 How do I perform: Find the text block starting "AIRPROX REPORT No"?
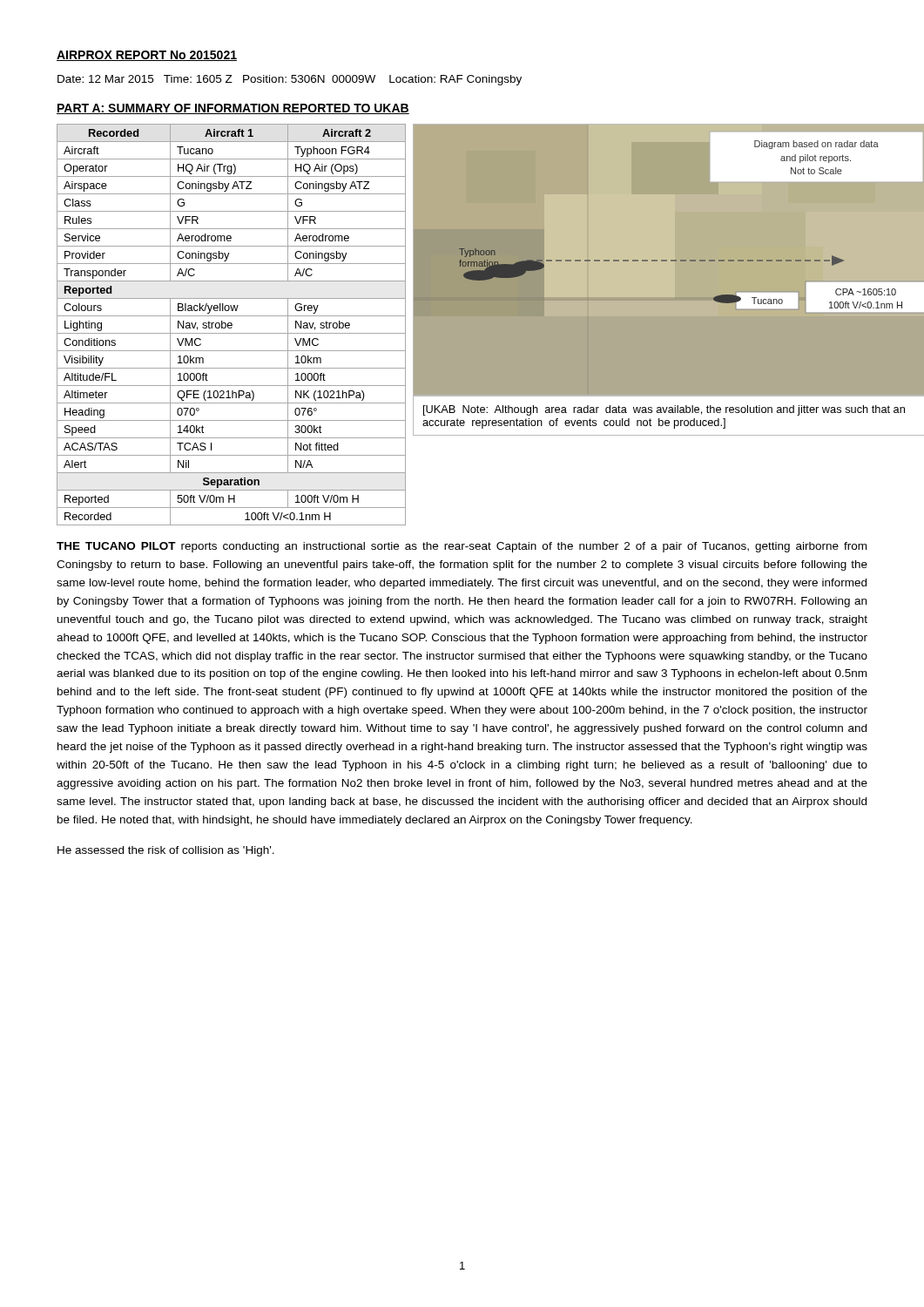[x=147, y=55]
